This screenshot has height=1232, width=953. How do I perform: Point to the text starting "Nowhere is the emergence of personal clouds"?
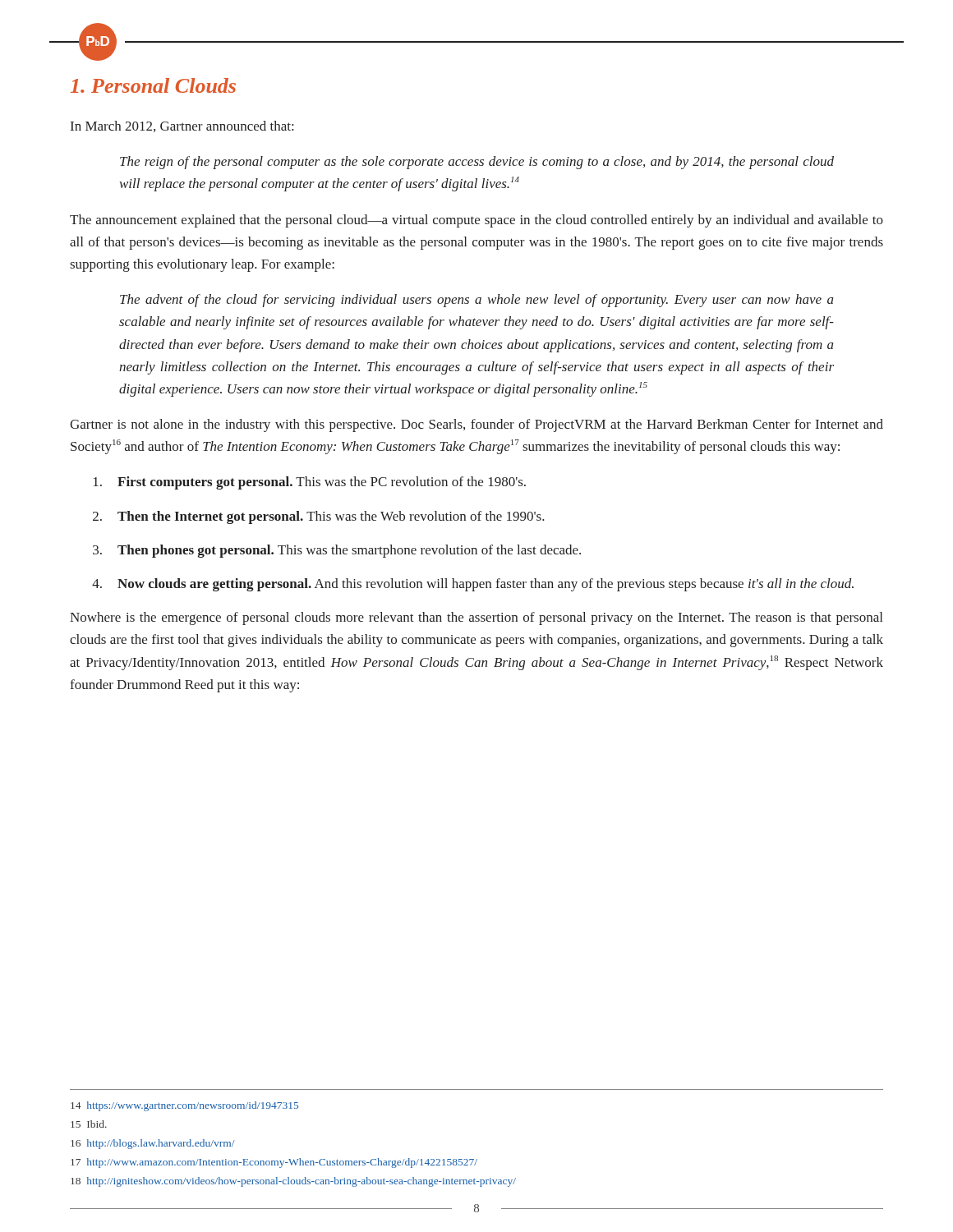[476, 651]
